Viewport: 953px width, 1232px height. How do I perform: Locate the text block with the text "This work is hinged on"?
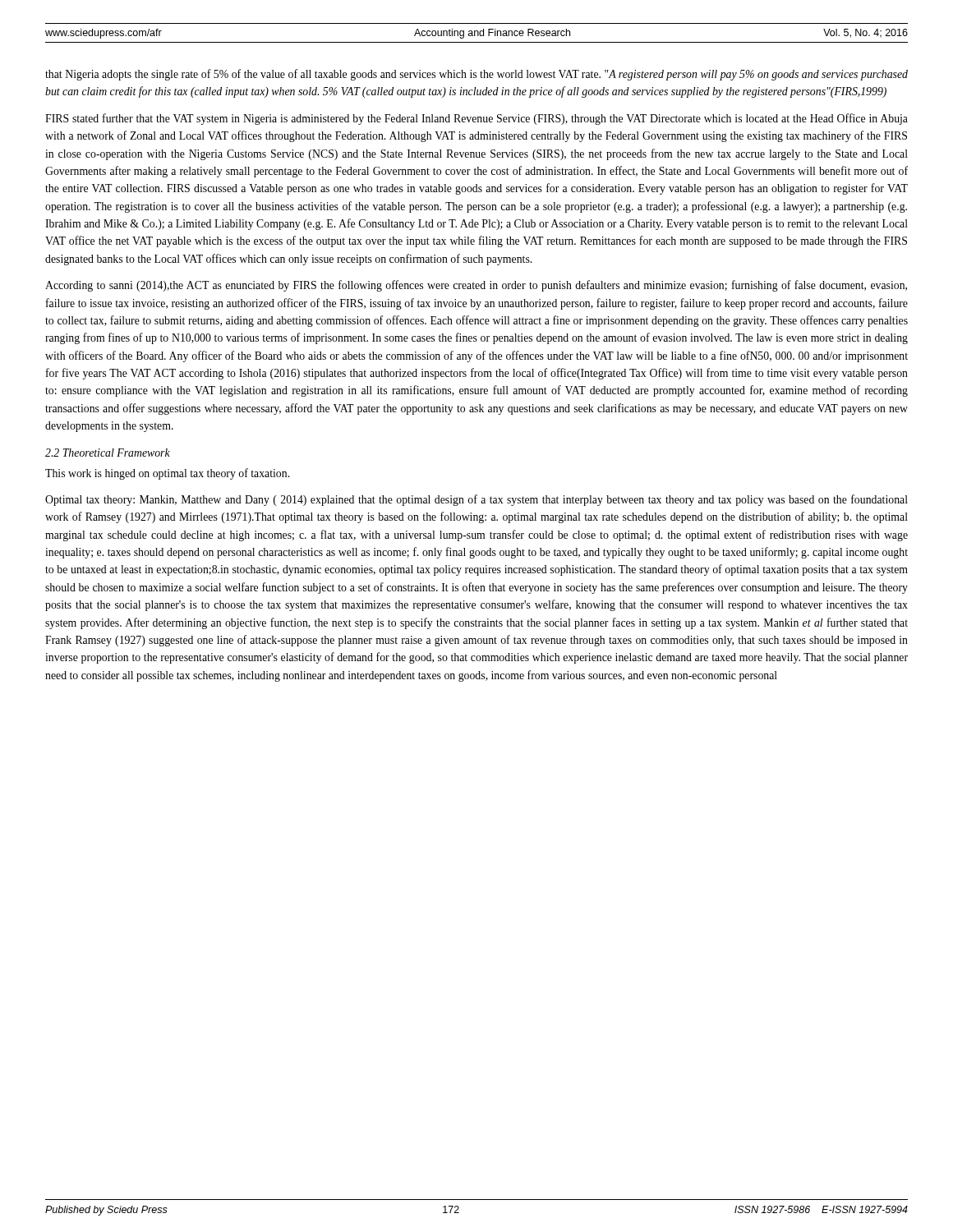tap(168, 473)
